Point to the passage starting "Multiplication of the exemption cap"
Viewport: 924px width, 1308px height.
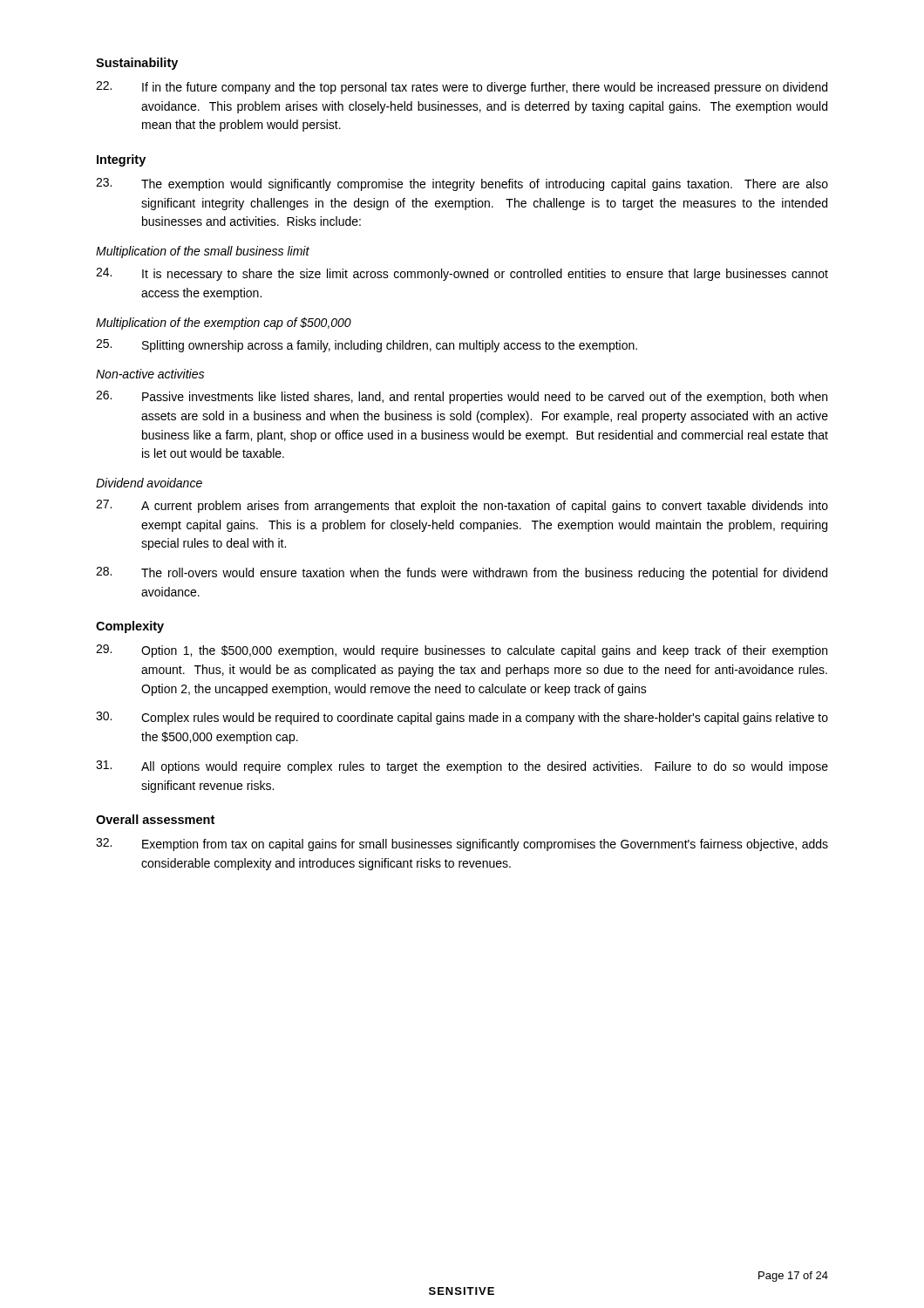[223, 322]
